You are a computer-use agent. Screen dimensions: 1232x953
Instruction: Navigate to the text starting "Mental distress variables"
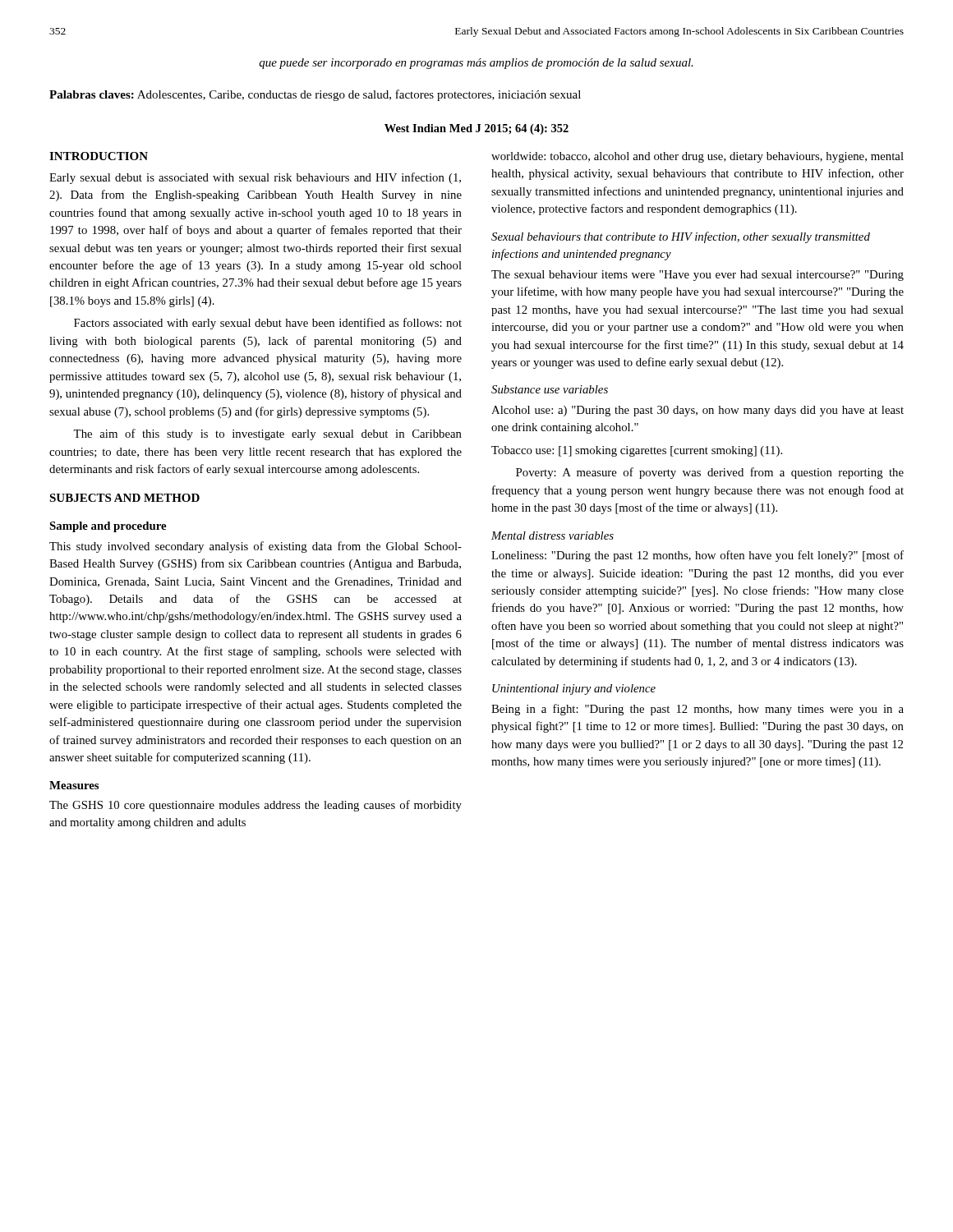[x=553, y=535]
